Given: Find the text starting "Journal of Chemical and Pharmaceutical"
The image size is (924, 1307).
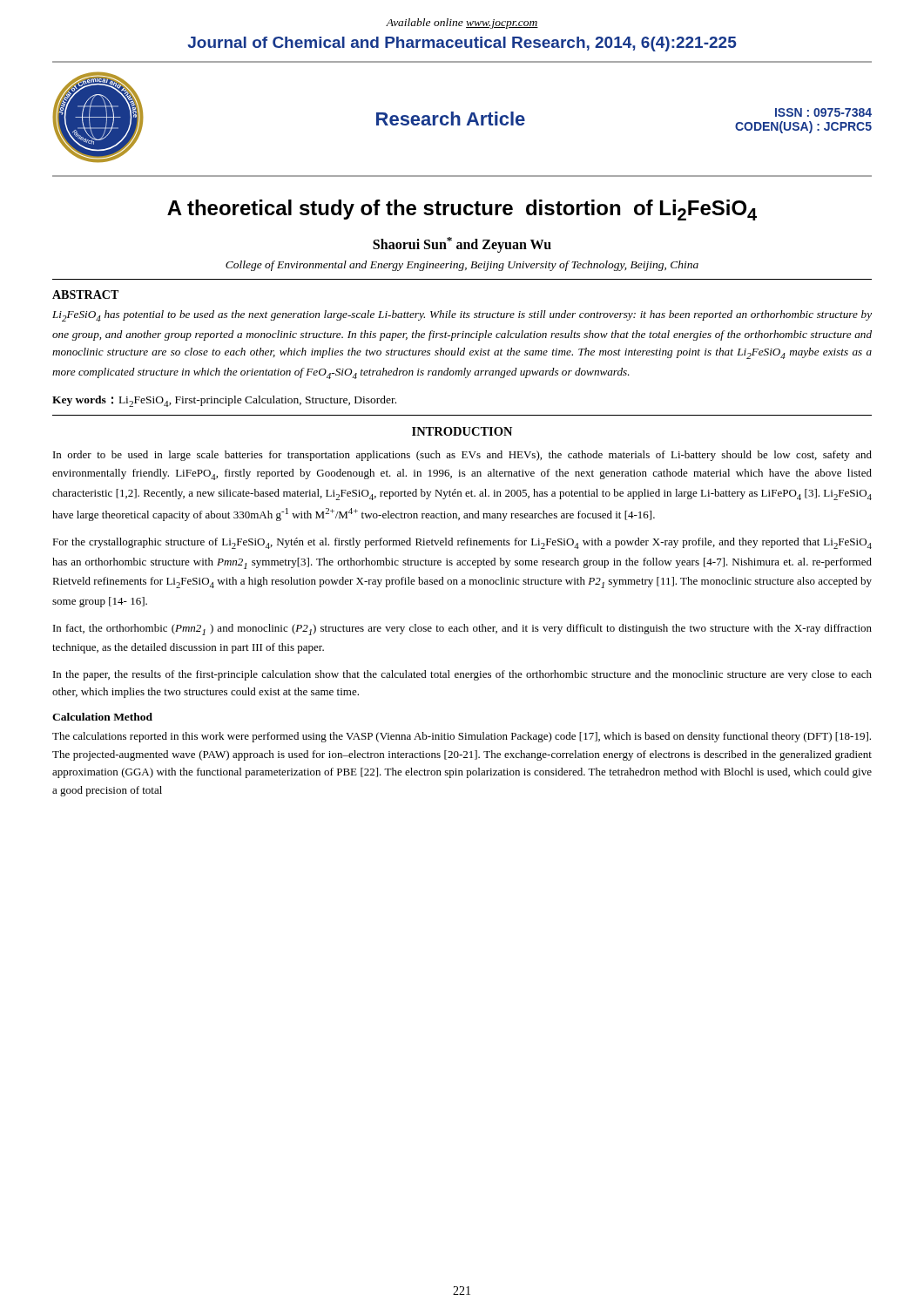Looking at the screenshot, I should point(462,42).
